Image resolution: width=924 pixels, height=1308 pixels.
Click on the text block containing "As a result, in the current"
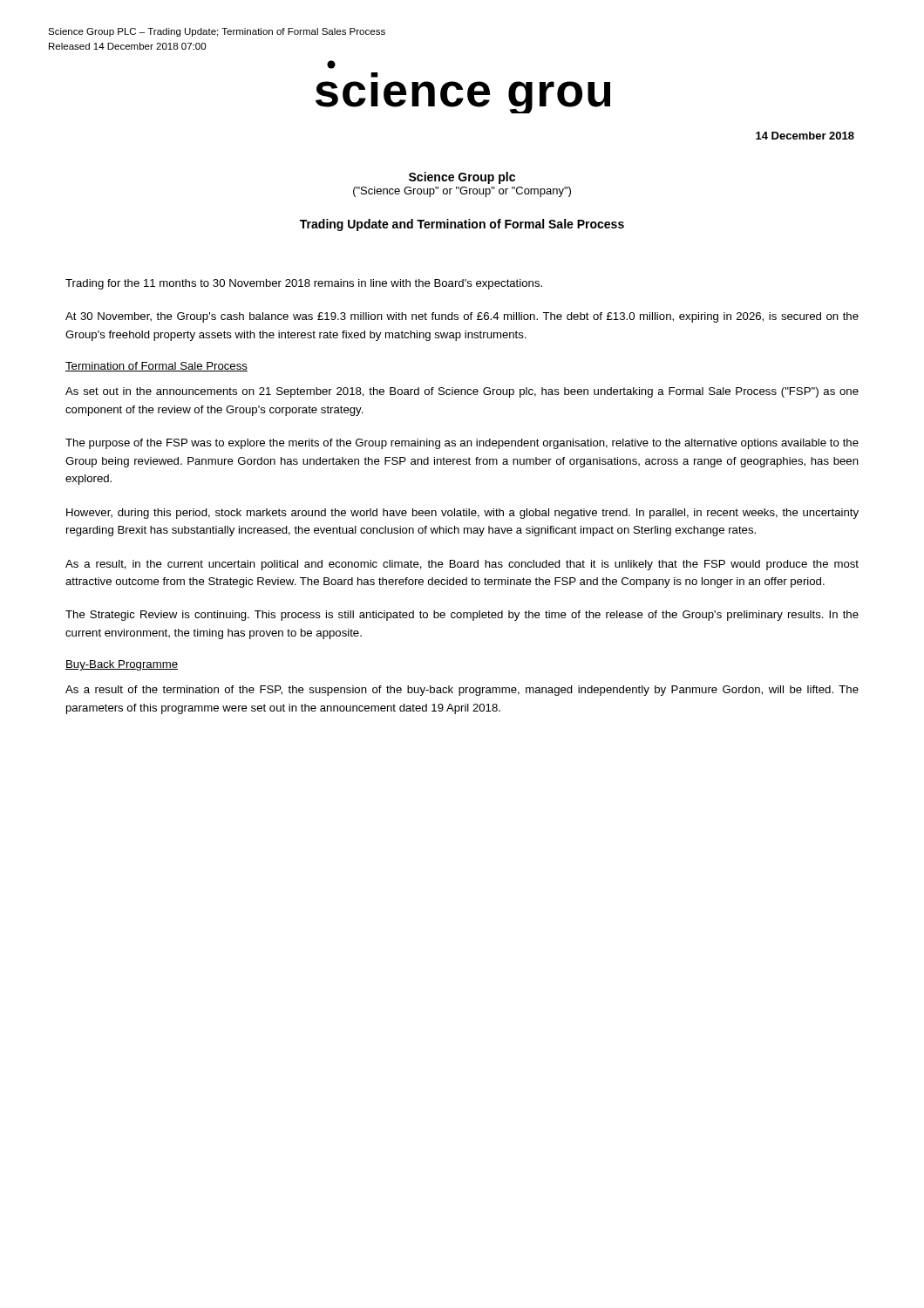click(462, 573)
